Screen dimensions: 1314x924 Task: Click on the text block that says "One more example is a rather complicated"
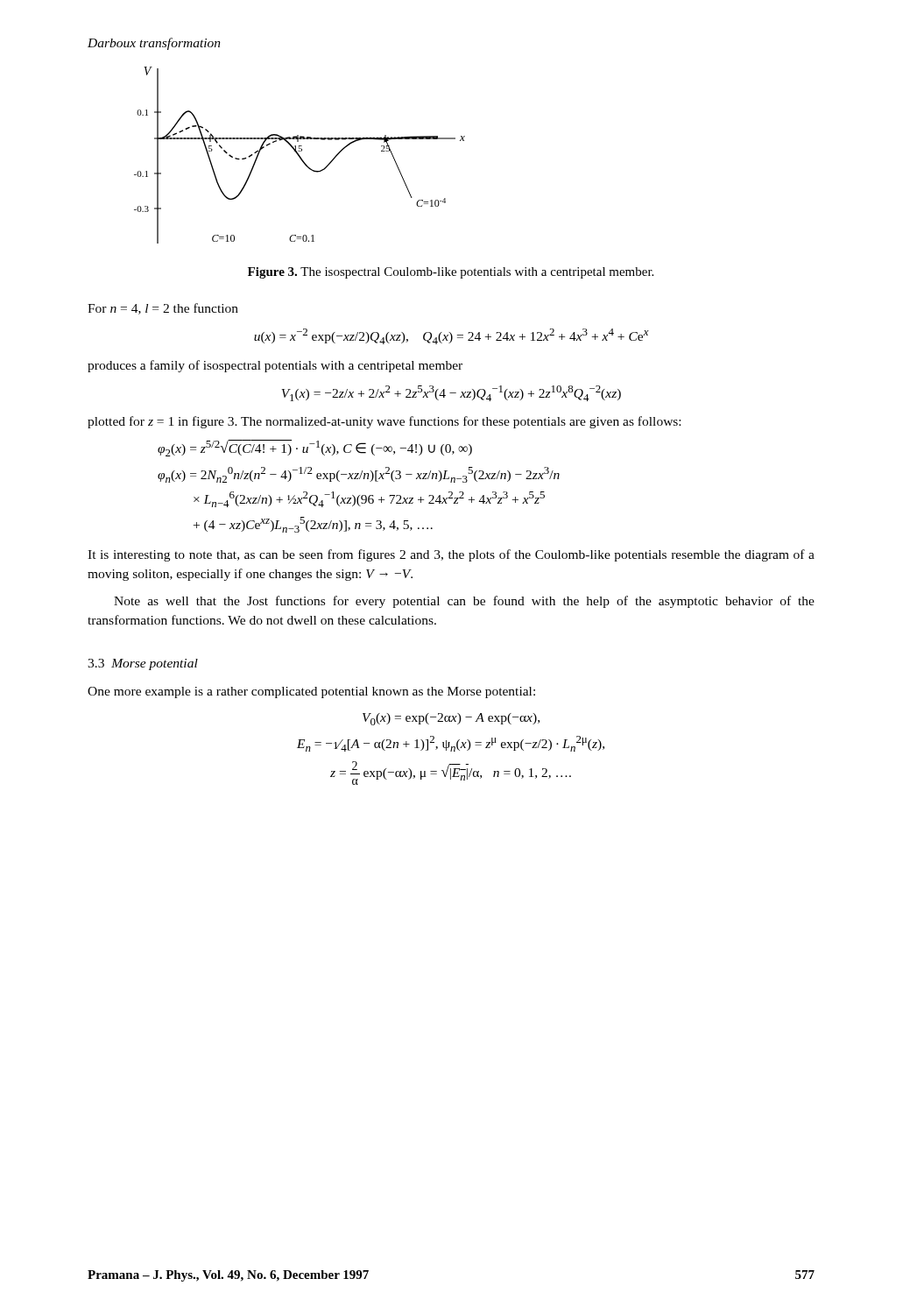tap(312, 691)
